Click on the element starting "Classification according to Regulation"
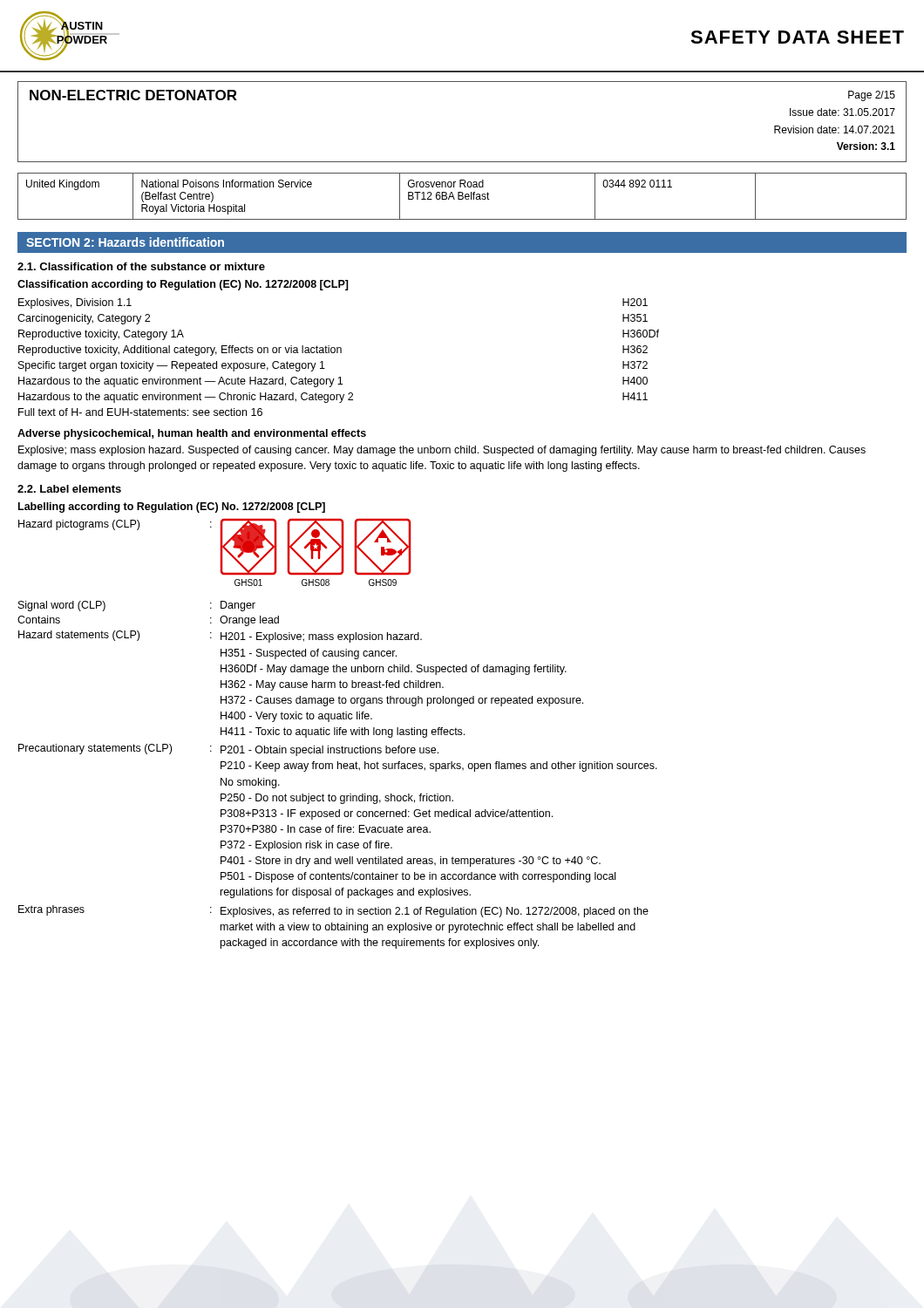The image size is (924, 1308). point(183,284)
